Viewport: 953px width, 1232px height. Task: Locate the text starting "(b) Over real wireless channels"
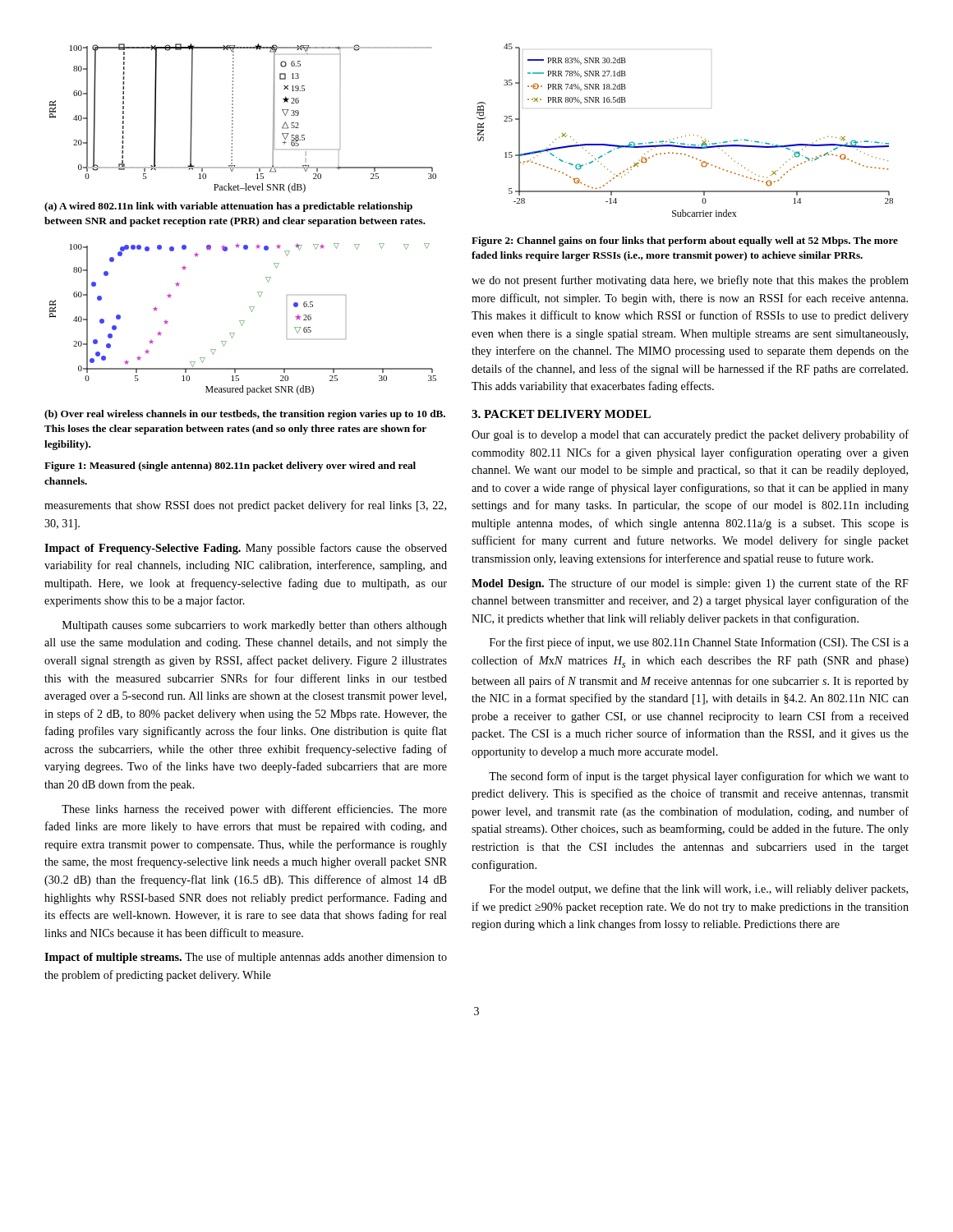245,429
